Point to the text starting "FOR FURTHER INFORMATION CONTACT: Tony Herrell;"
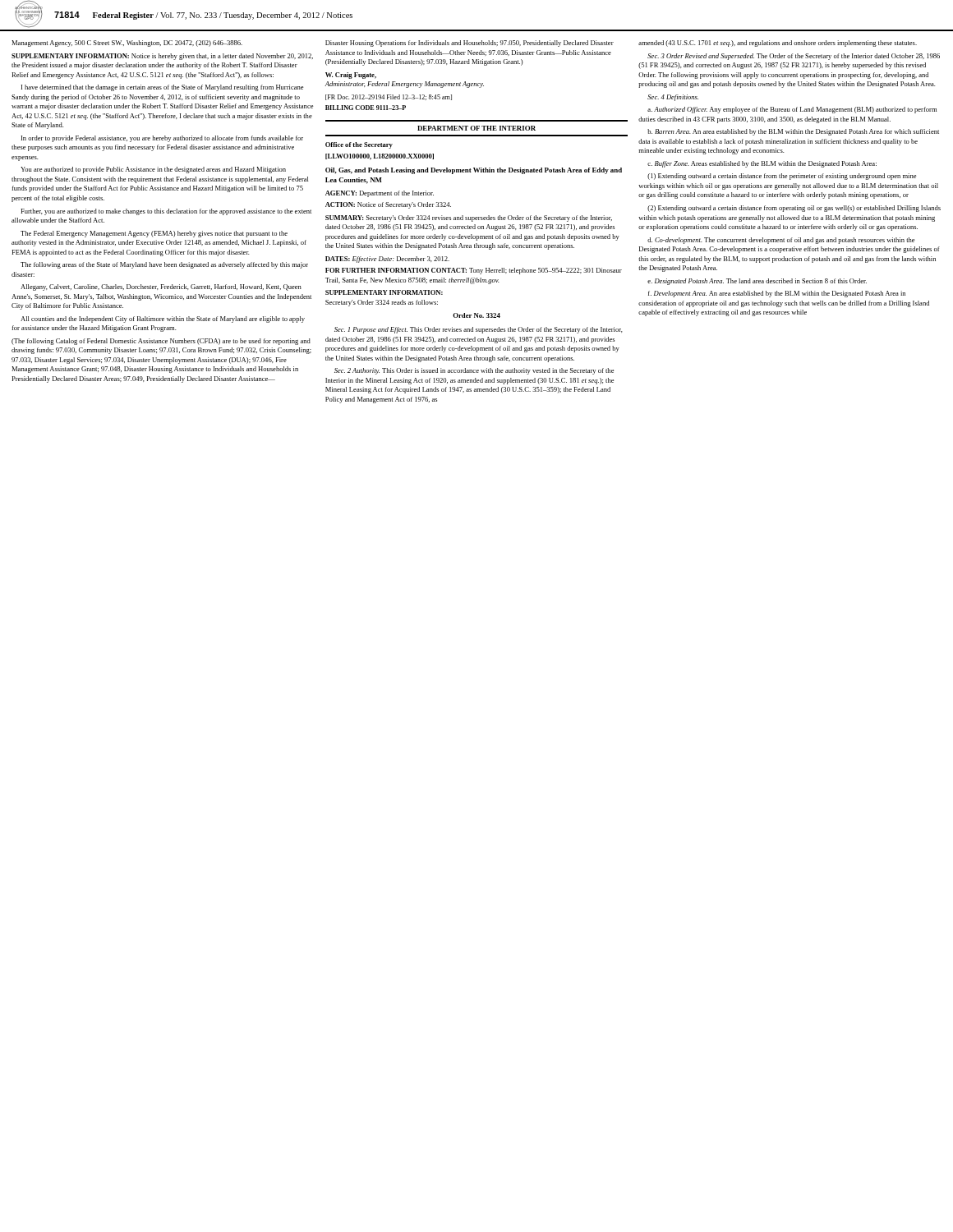 coord(476,276)
